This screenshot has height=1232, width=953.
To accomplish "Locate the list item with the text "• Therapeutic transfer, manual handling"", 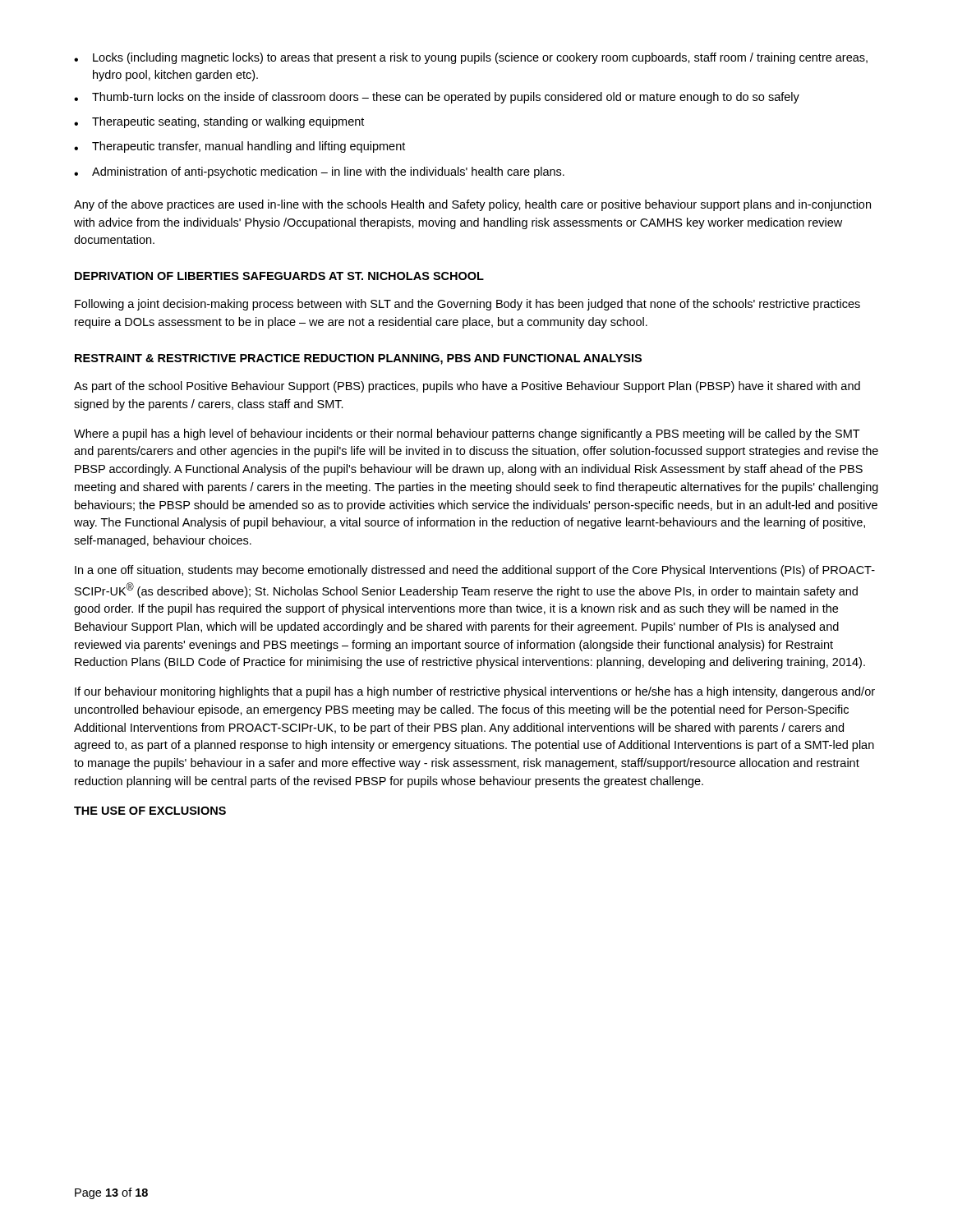I will point(239,147).
